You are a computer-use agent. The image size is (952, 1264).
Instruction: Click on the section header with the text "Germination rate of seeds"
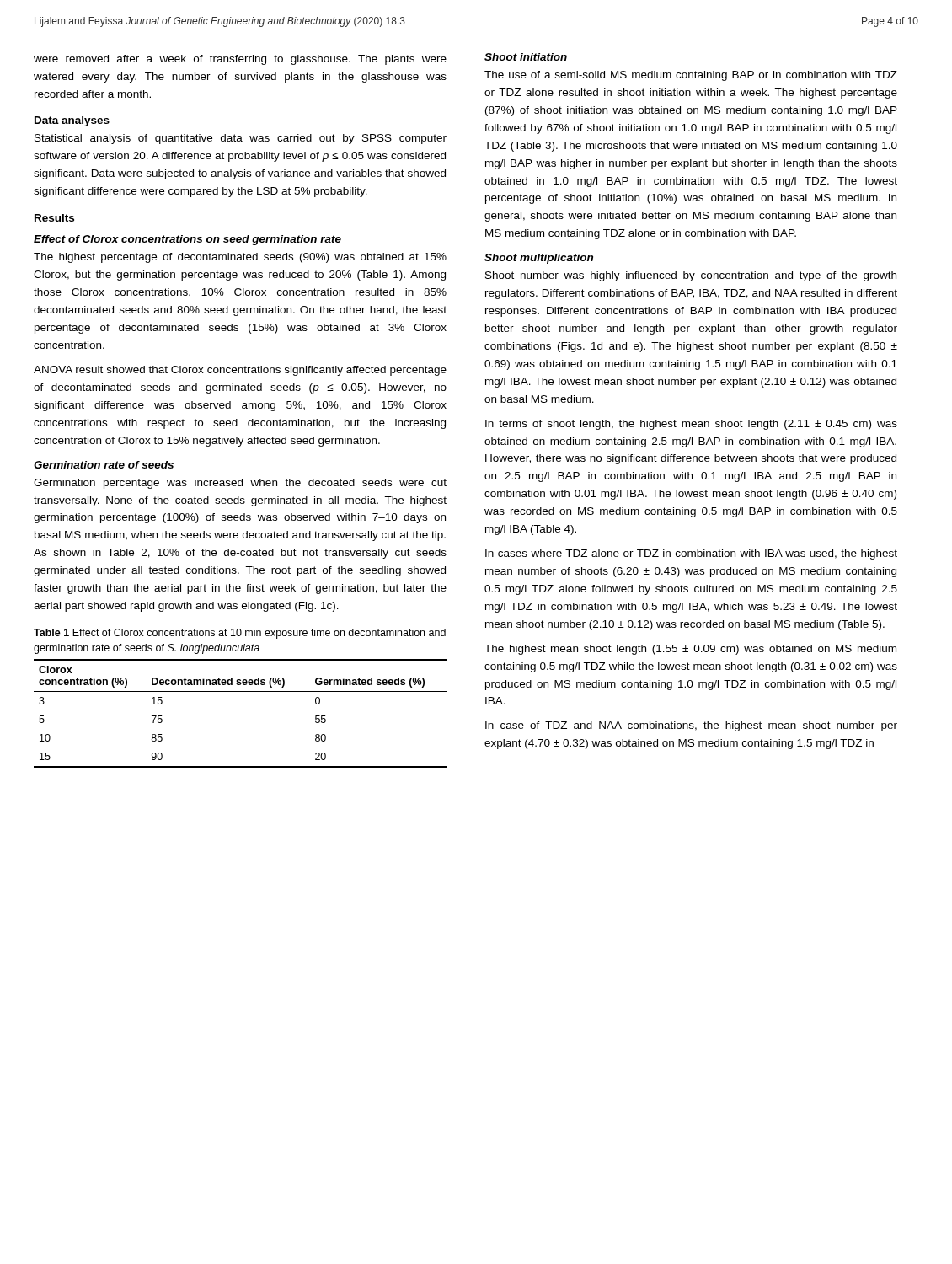[x=104, y=464]
